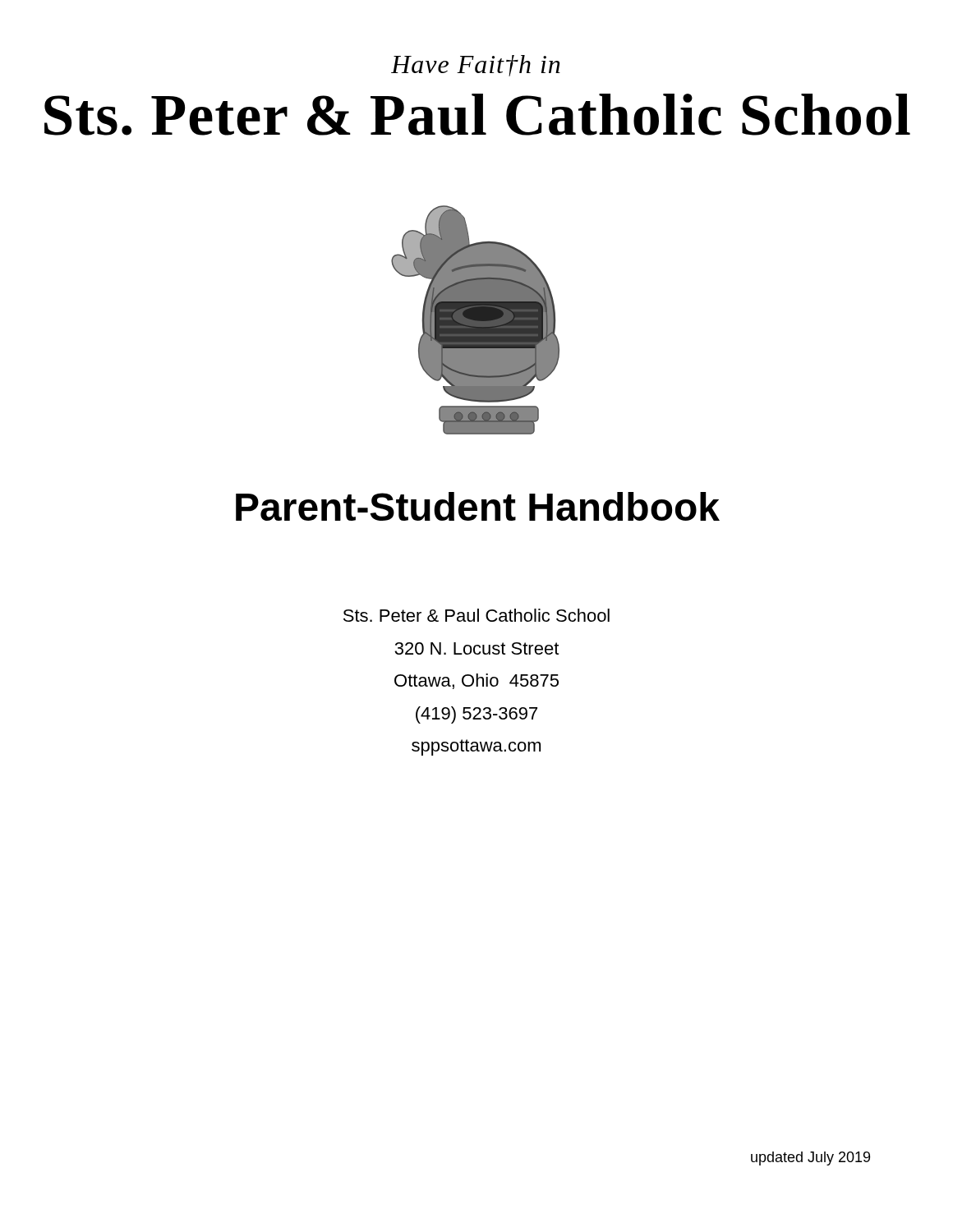Find the title that reads "Parent-Student Handbook"
Image resolution: width=953 pixels, height=1232 pixels.
tap(476, 507)
